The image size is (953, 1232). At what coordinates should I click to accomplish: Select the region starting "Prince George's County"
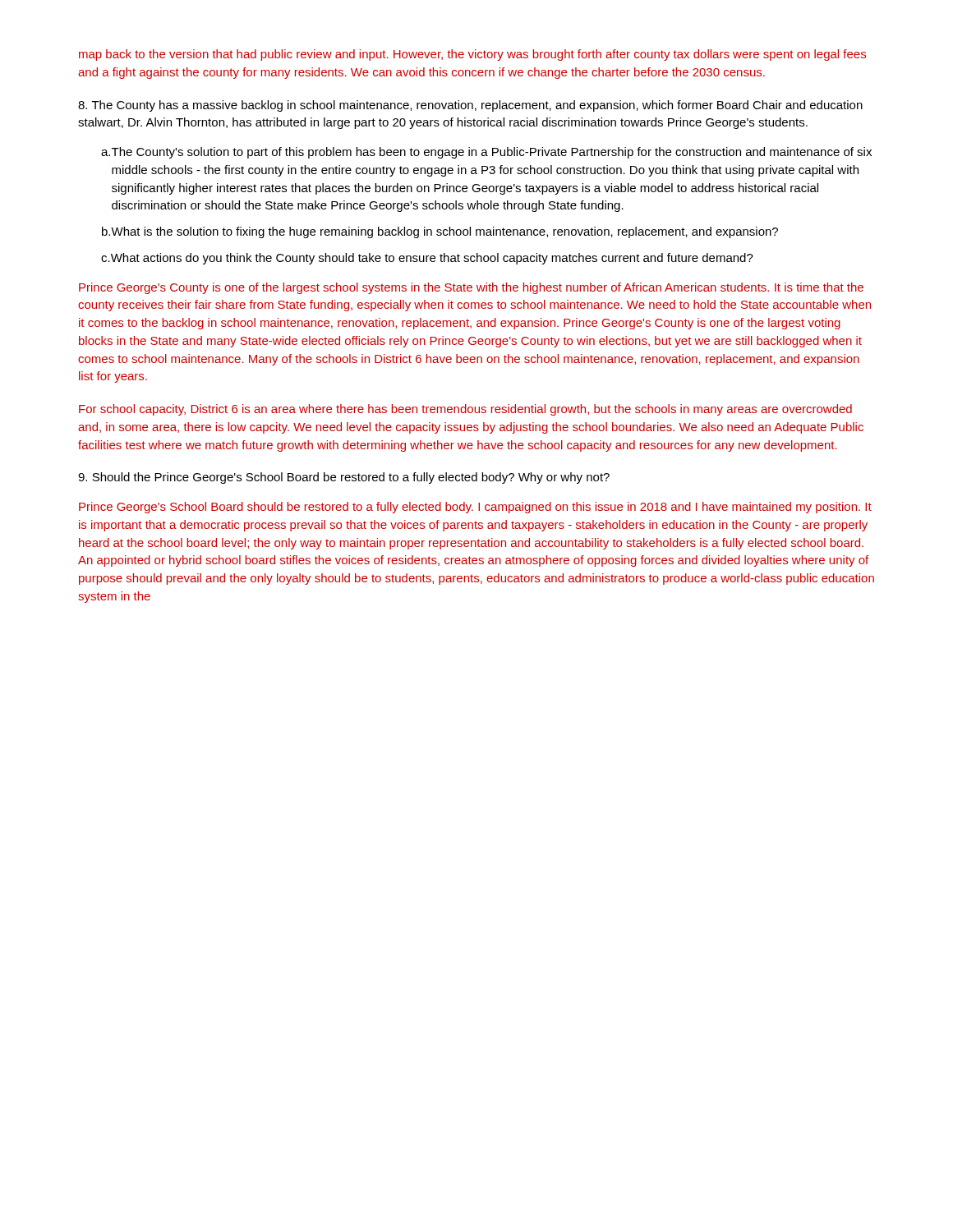coord(476,332)
